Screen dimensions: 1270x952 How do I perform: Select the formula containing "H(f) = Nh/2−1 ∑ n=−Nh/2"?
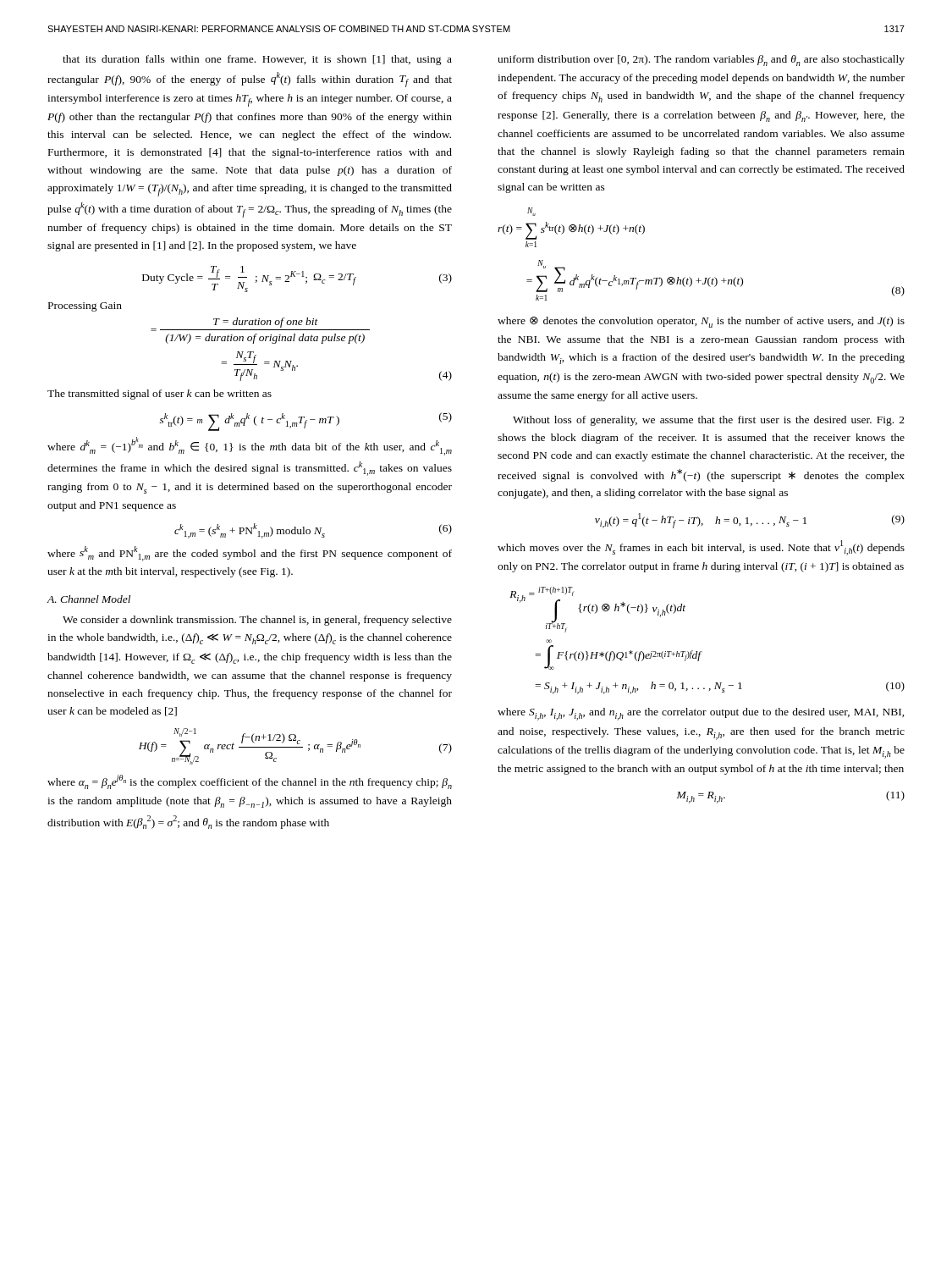pyautogui.click(x=295, y=747)
